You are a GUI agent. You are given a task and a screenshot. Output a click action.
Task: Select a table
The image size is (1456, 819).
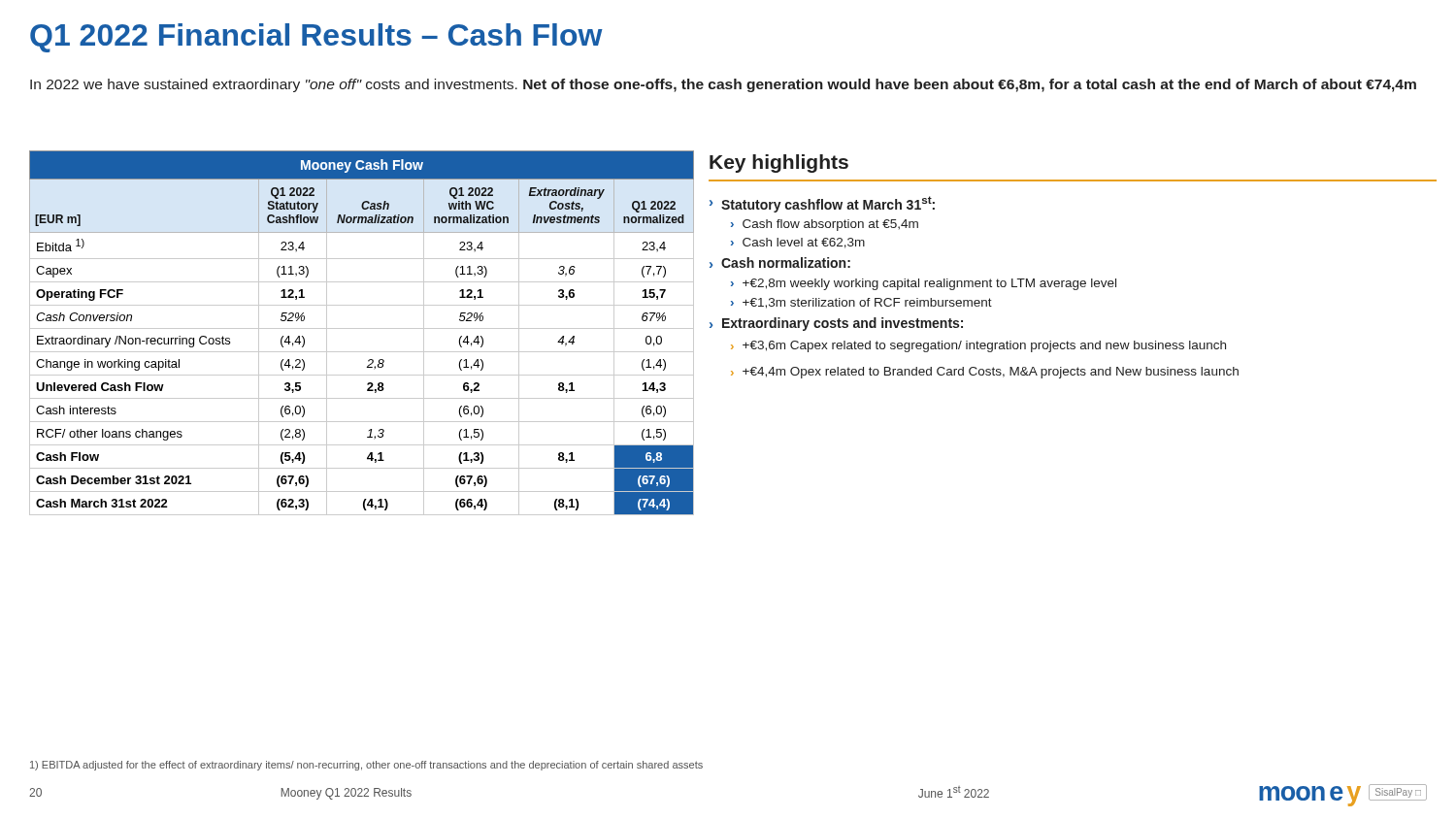pyautogui.click(x=362, y=333)
